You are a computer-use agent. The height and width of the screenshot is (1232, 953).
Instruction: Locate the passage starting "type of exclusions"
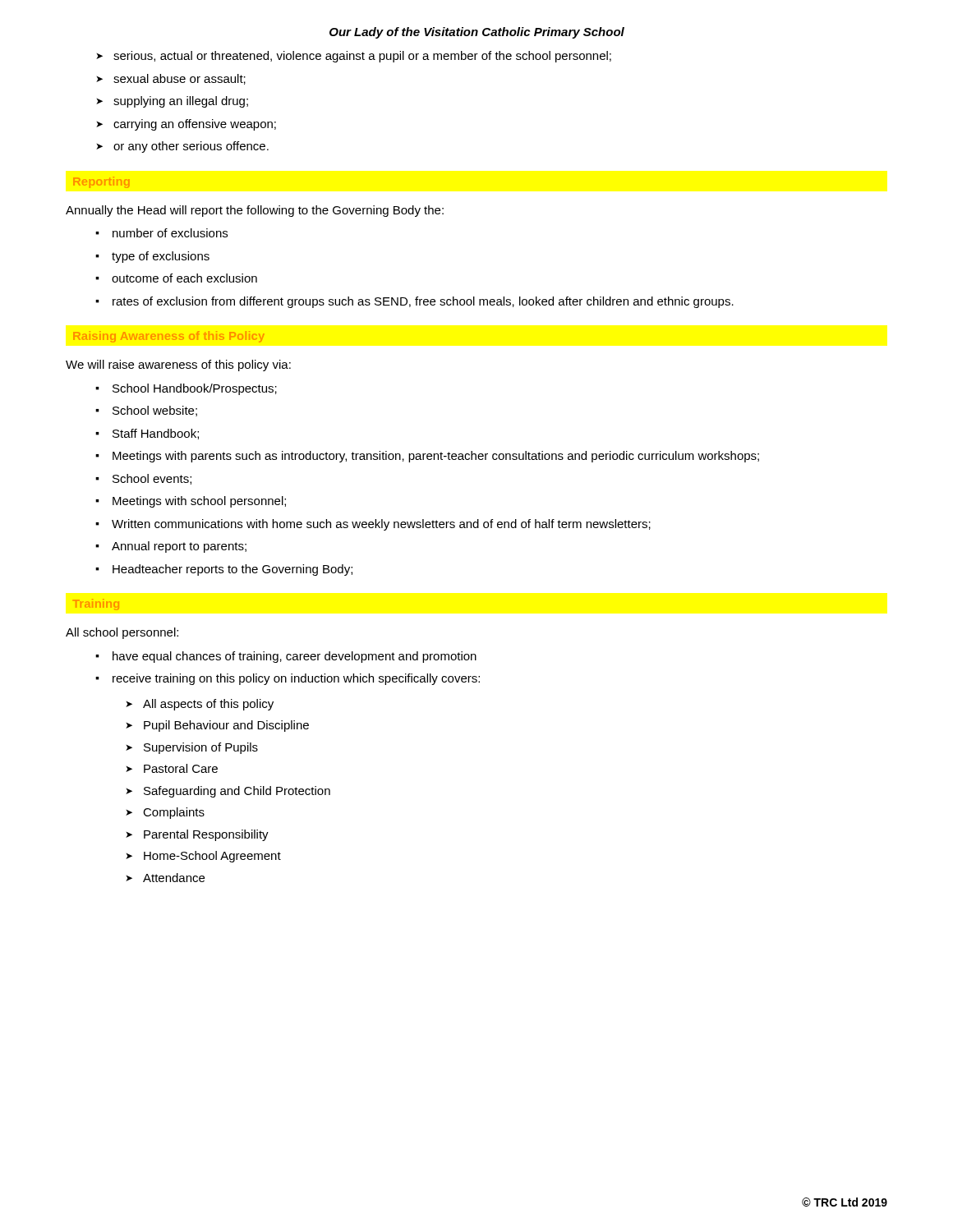click(161, 255)
